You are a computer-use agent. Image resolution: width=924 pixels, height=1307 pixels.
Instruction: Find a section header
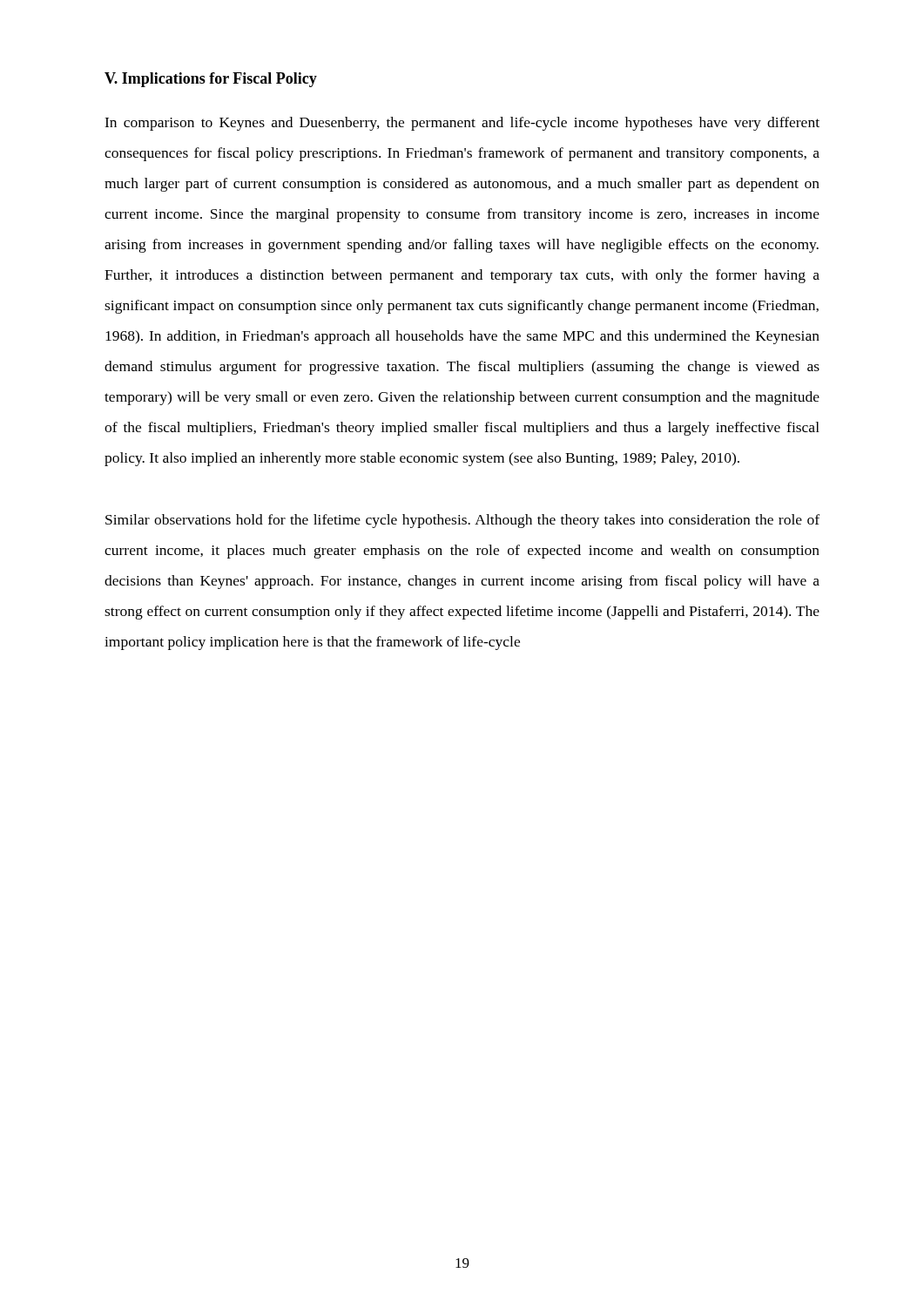click(x=211, y=78)
